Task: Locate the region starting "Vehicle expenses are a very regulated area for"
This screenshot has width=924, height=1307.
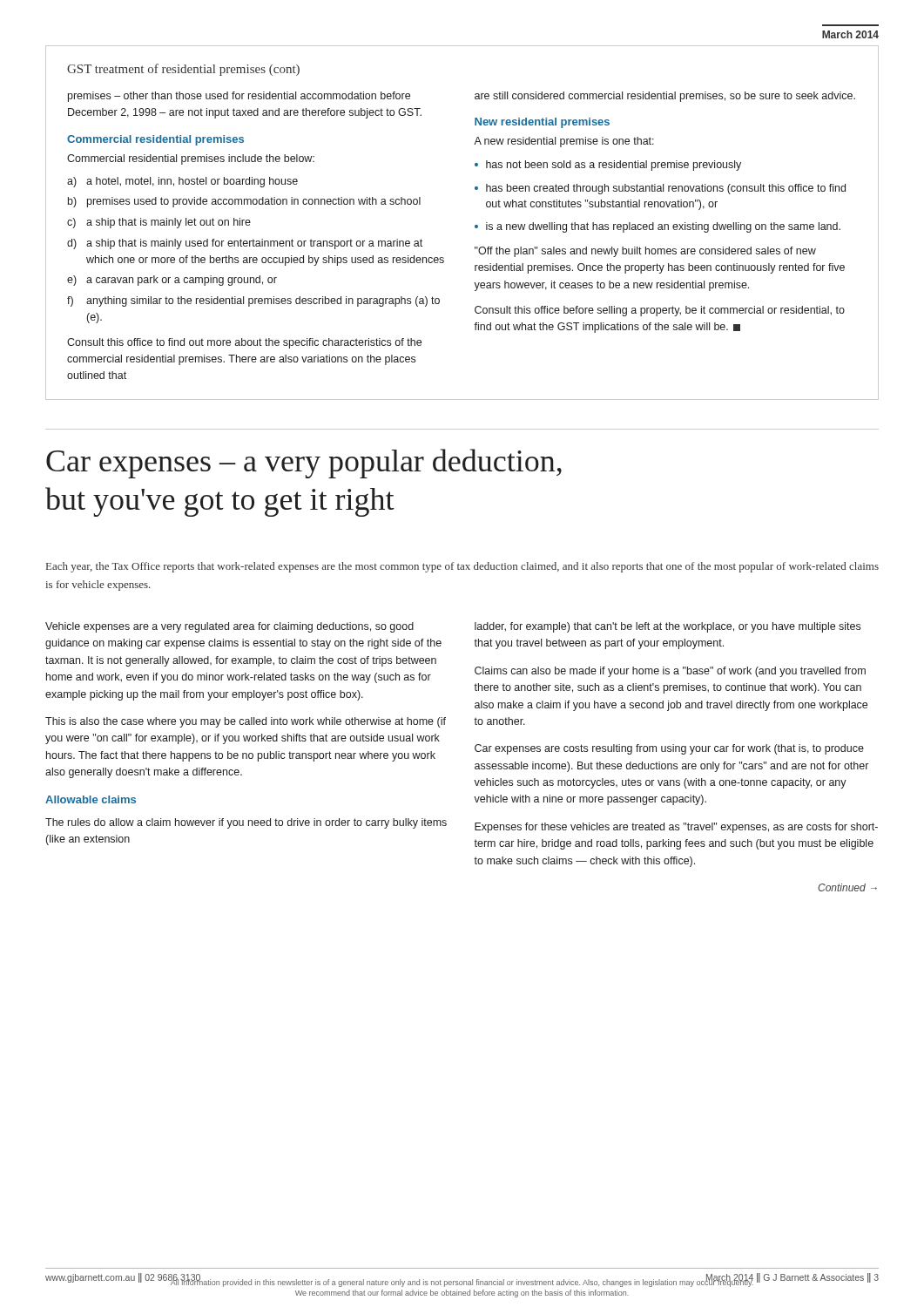Action: pyautogui.click(x=248, y=700)
